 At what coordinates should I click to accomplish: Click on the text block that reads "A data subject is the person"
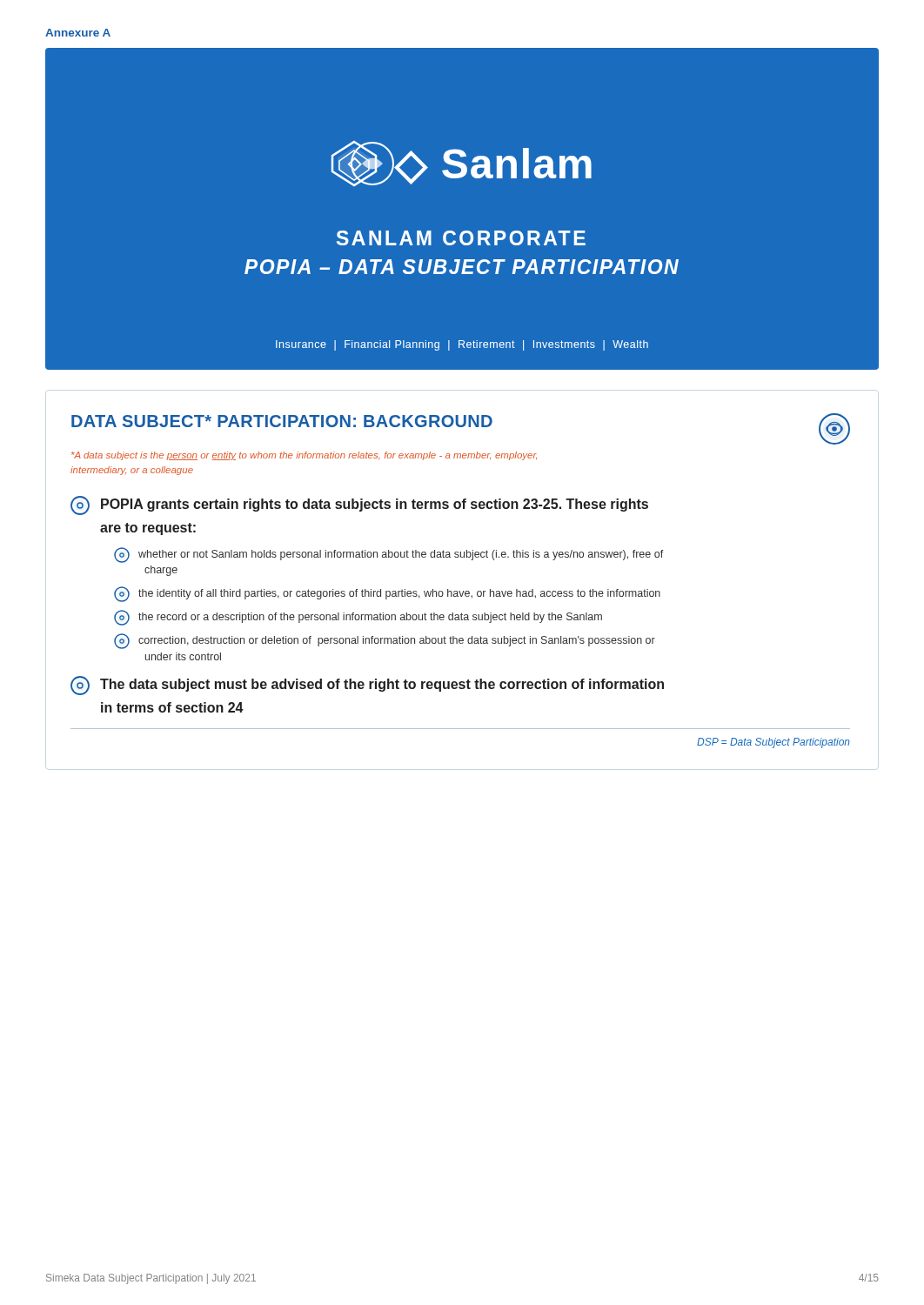point(304,463)
